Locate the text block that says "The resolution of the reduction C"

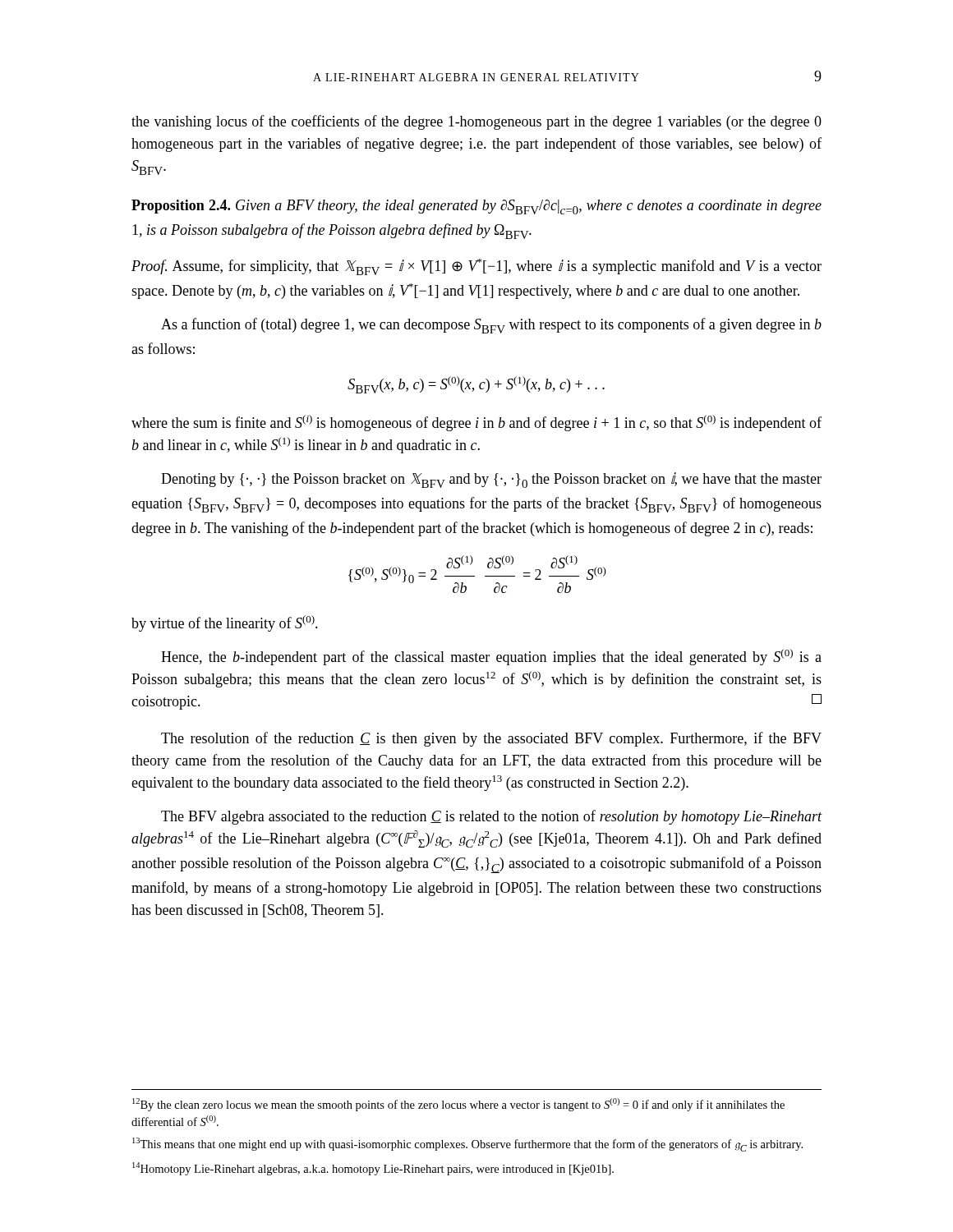click(476, 761)
